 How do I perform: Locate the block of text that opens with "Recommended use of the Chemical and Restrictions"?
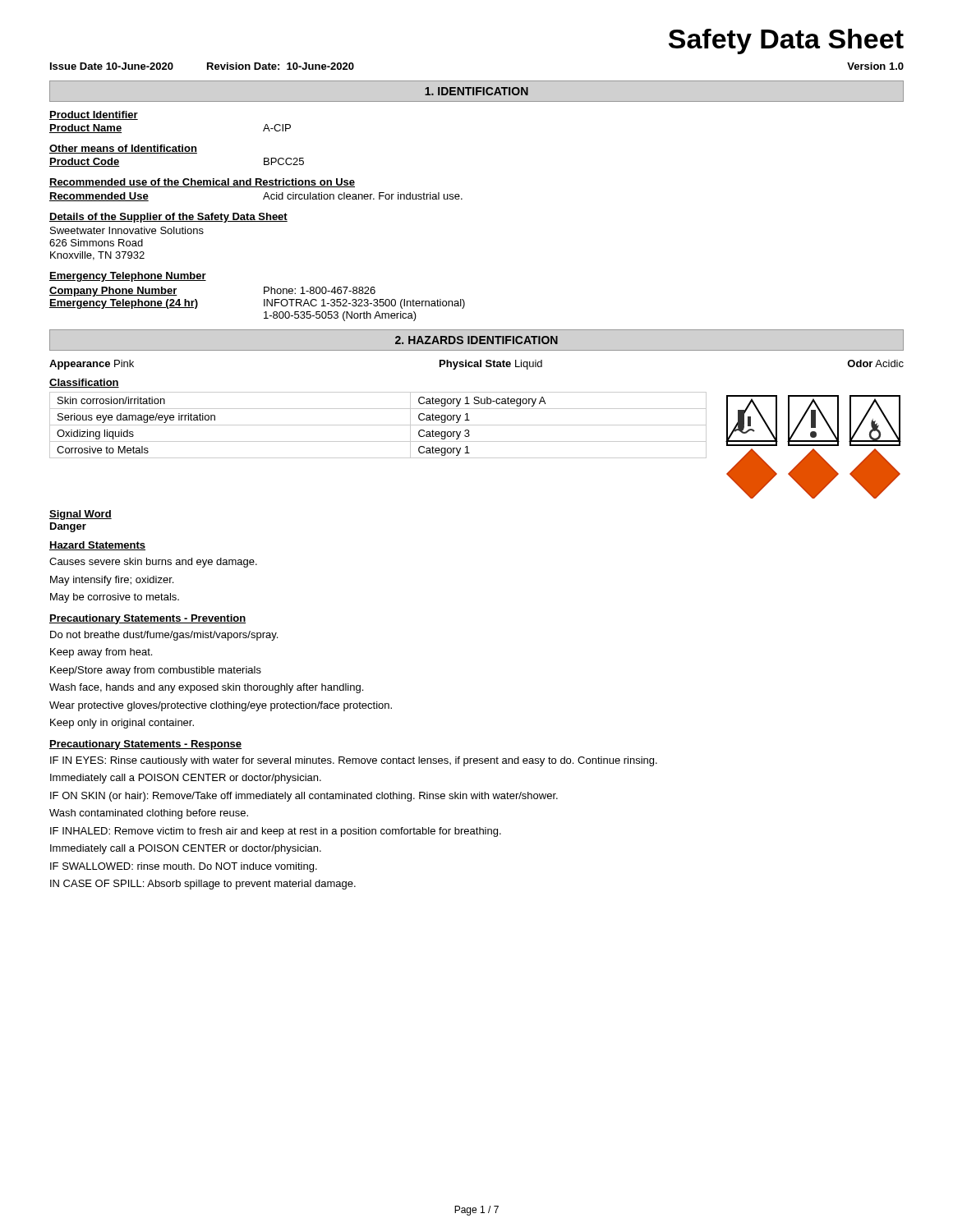[x=202, y=183]
